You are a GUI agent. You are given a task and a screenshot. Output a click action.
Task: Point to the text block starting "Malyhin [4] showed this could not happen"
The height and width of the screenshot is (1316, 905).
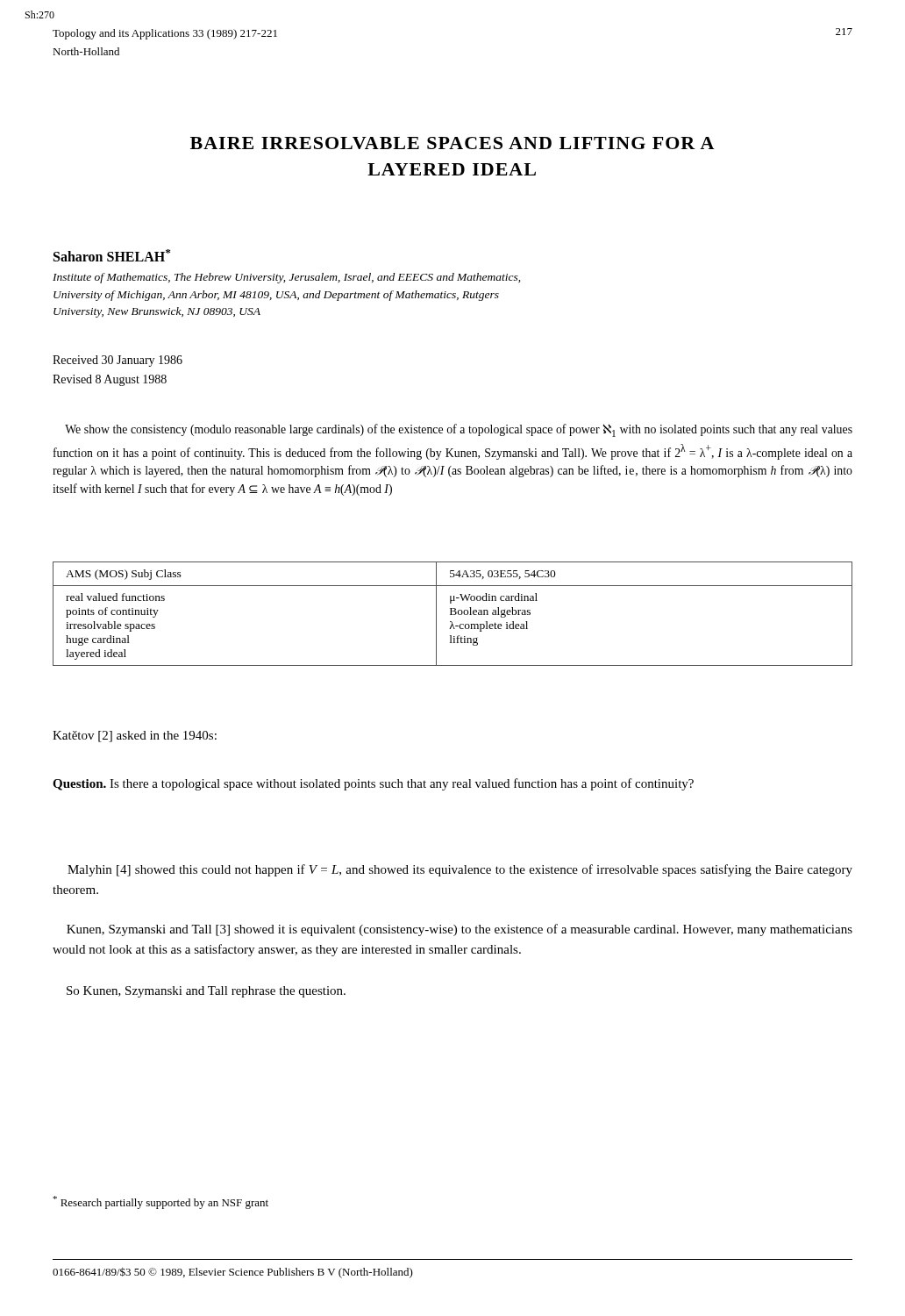[452, 880]
